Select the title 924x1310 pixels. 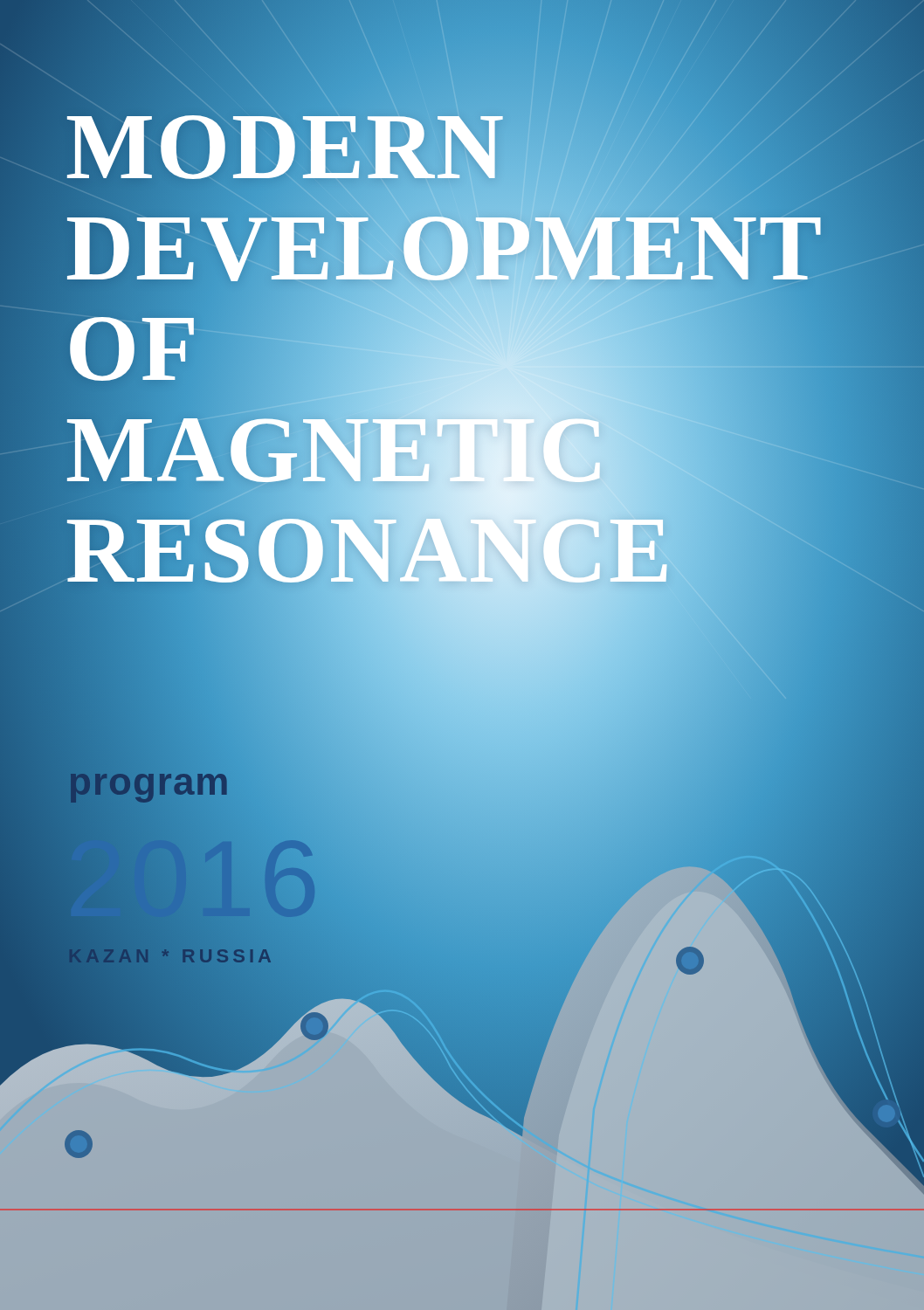pos(445,348)
